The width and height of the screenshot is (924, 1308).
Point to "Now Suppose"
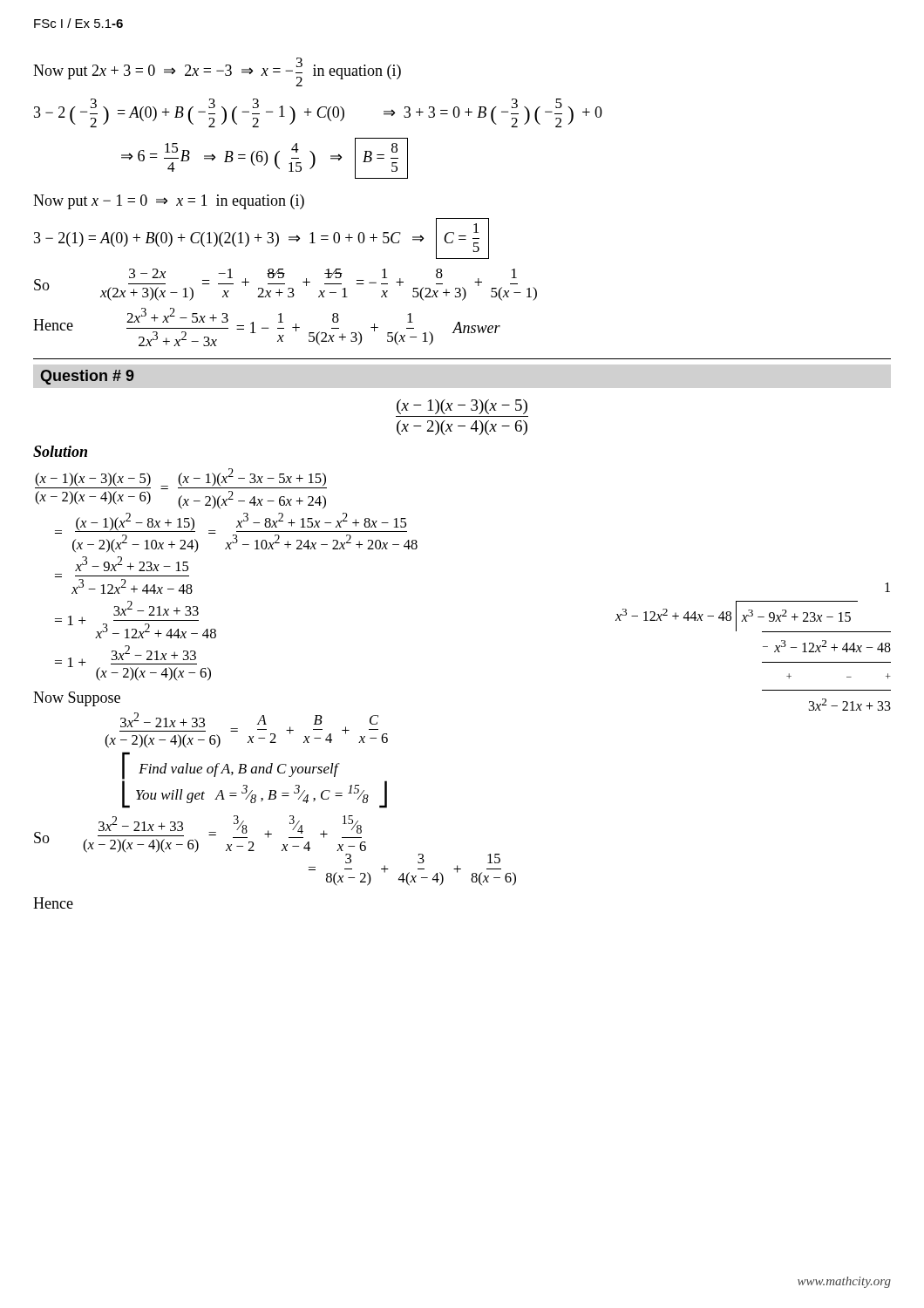click(77, 697)
